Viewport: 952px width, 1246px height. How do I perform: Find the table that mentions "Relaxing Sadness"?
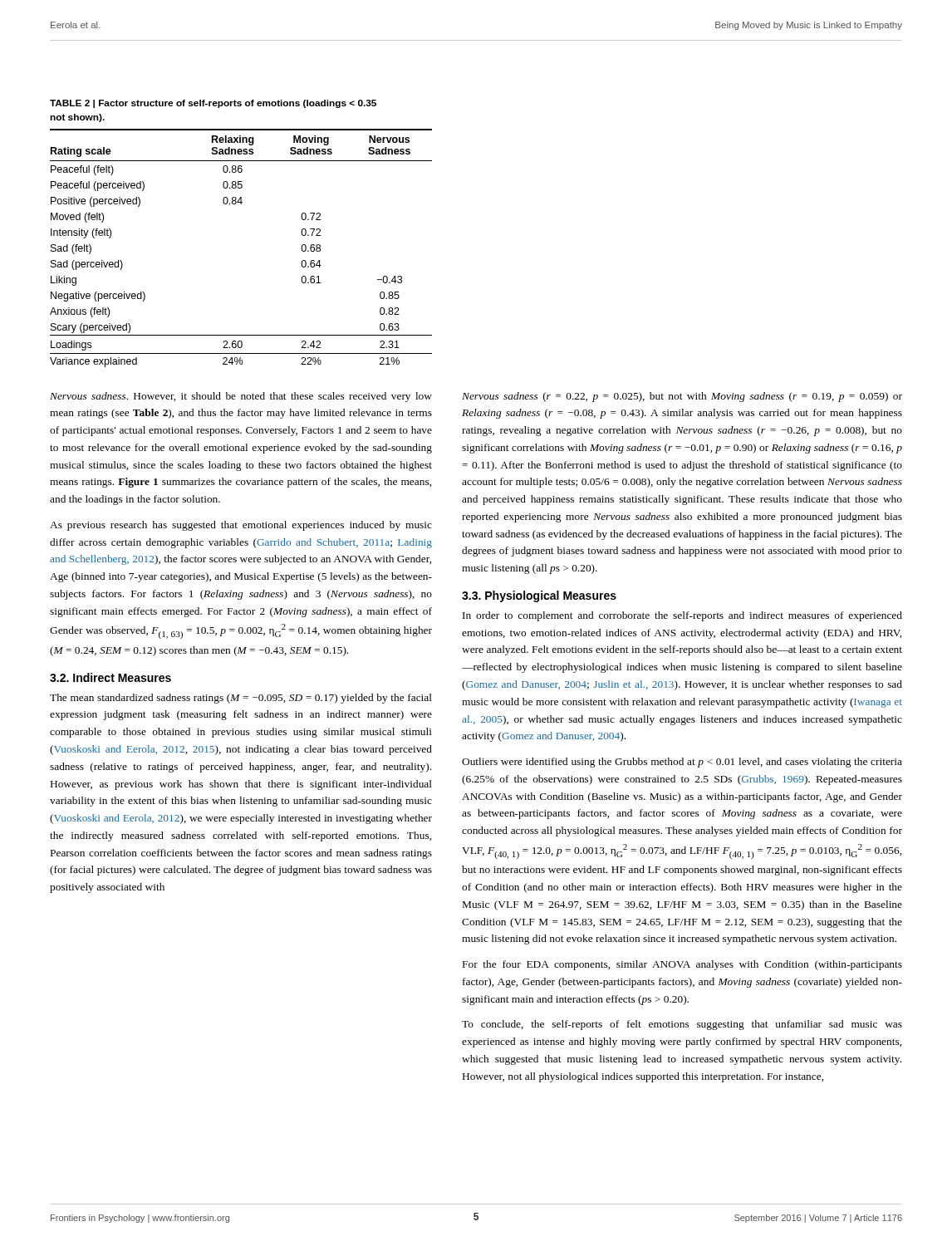tap(241, 249)
